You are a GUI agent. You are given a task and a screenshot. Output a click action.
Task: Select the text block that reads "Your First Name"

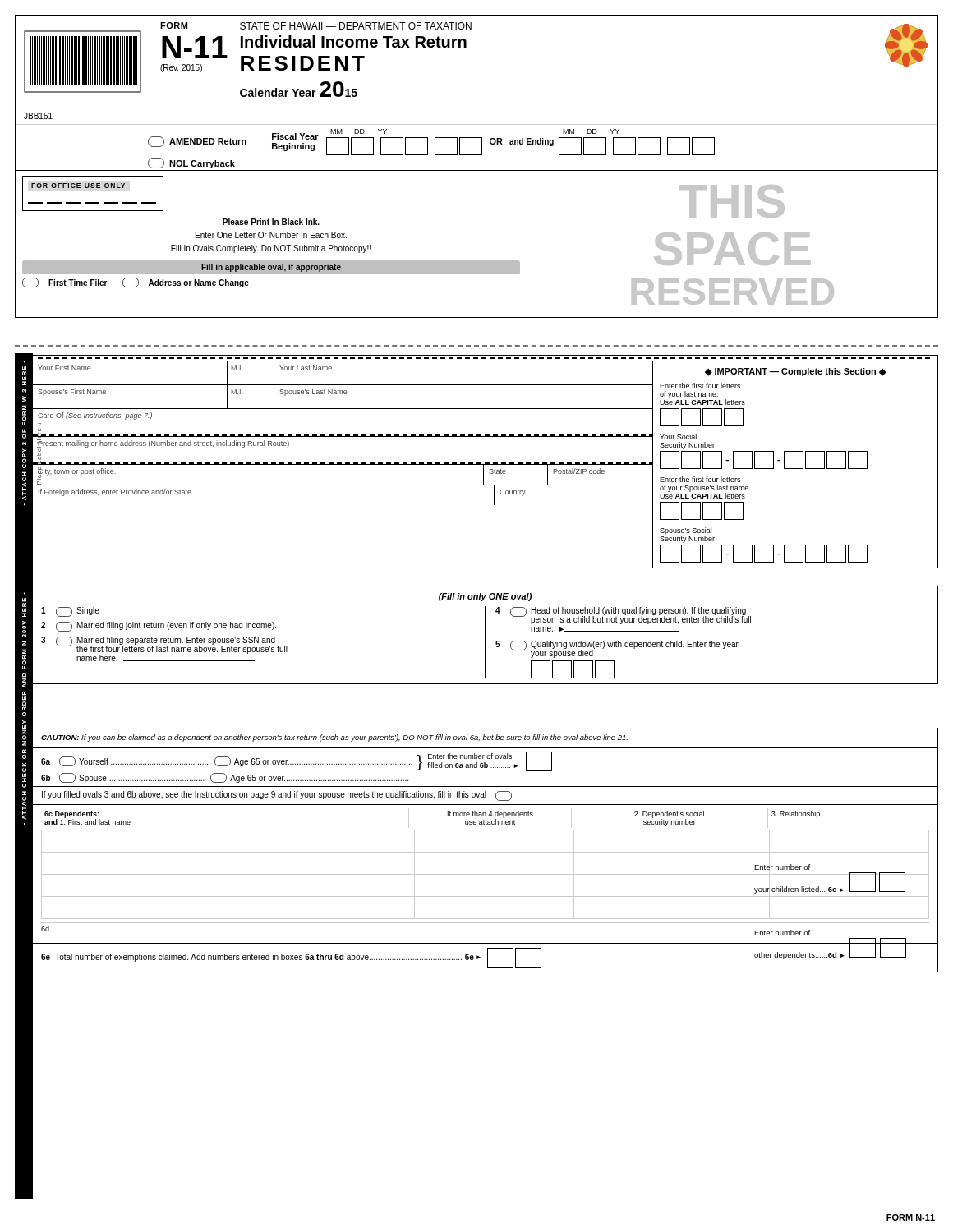point(485,462)
